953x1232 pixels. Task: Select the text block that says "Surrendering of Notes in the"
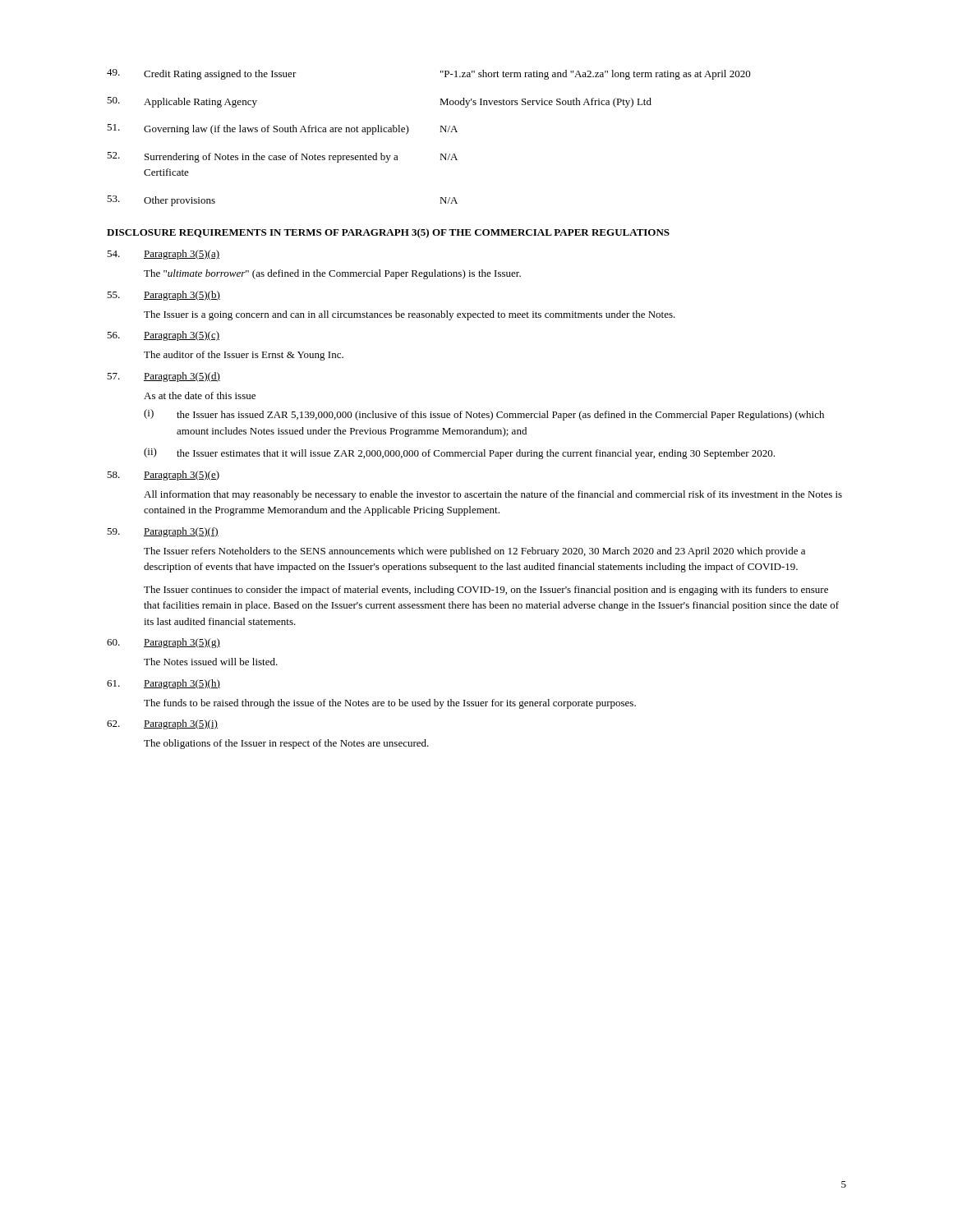(x=282, y=157)
